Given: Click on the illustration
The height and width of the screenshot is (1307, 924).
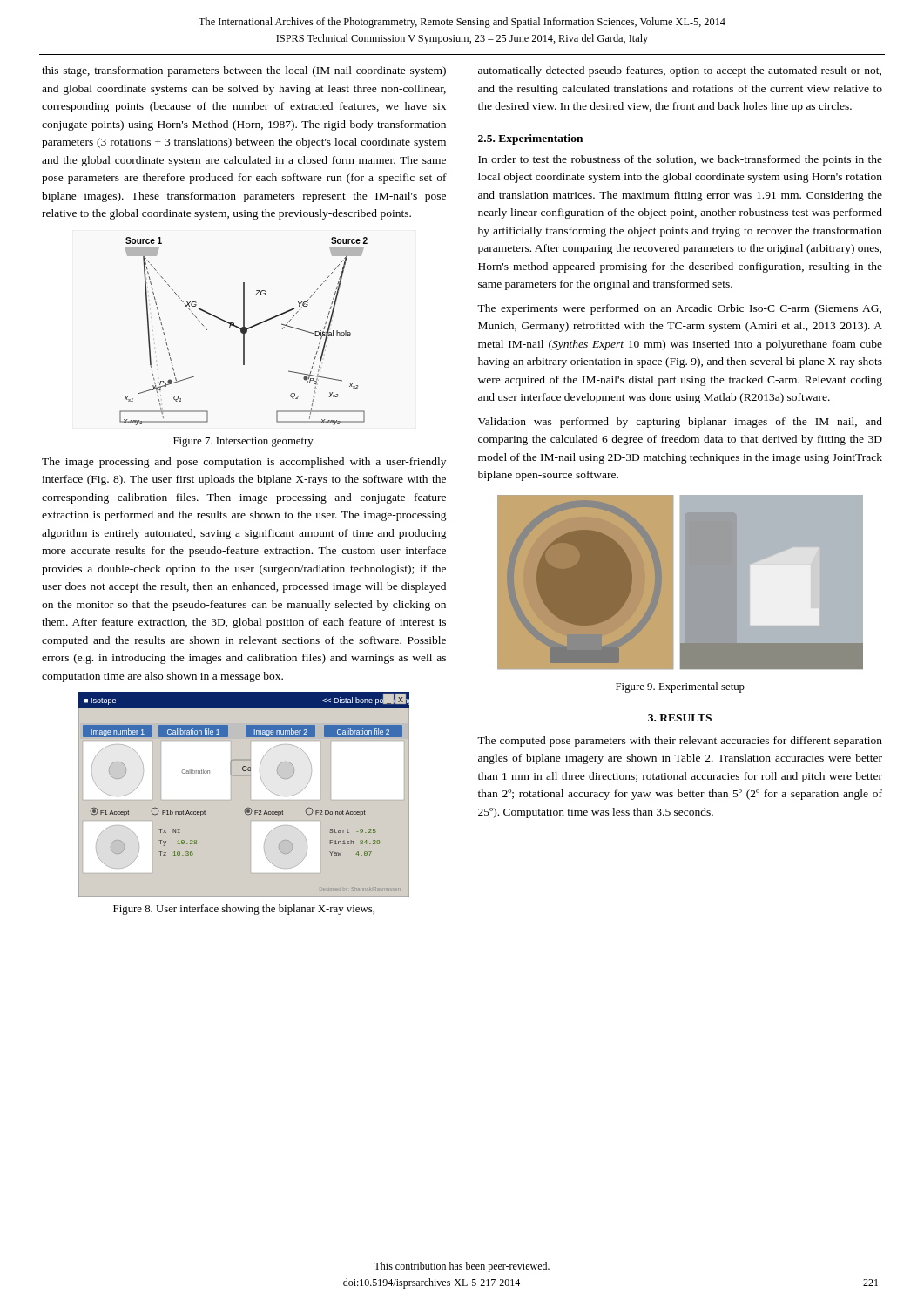Looking at the screenshot, I should [244, 331].
